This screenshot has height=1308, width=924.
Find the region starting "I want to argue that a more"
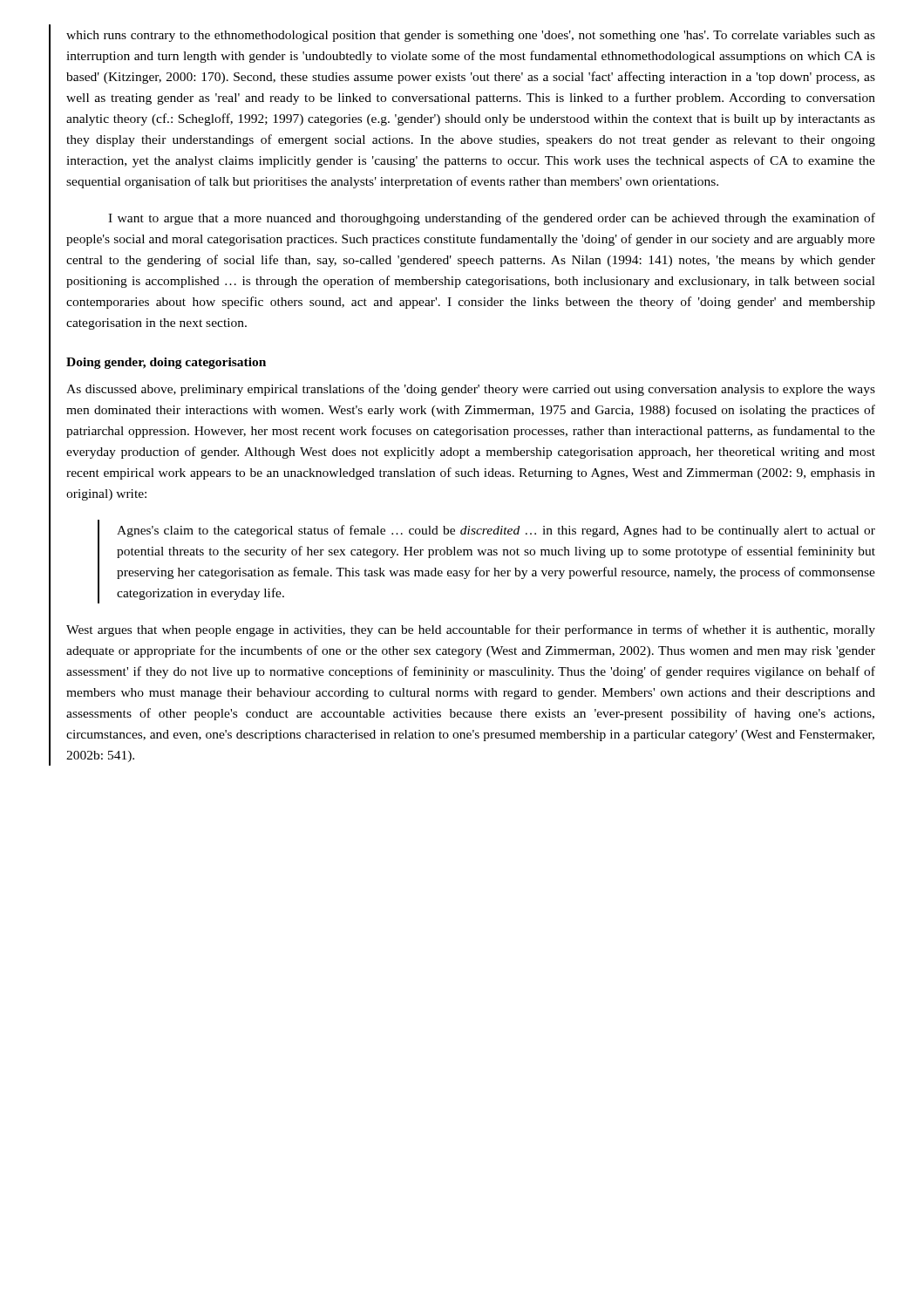pyautogui.click(x=471, y=270)
